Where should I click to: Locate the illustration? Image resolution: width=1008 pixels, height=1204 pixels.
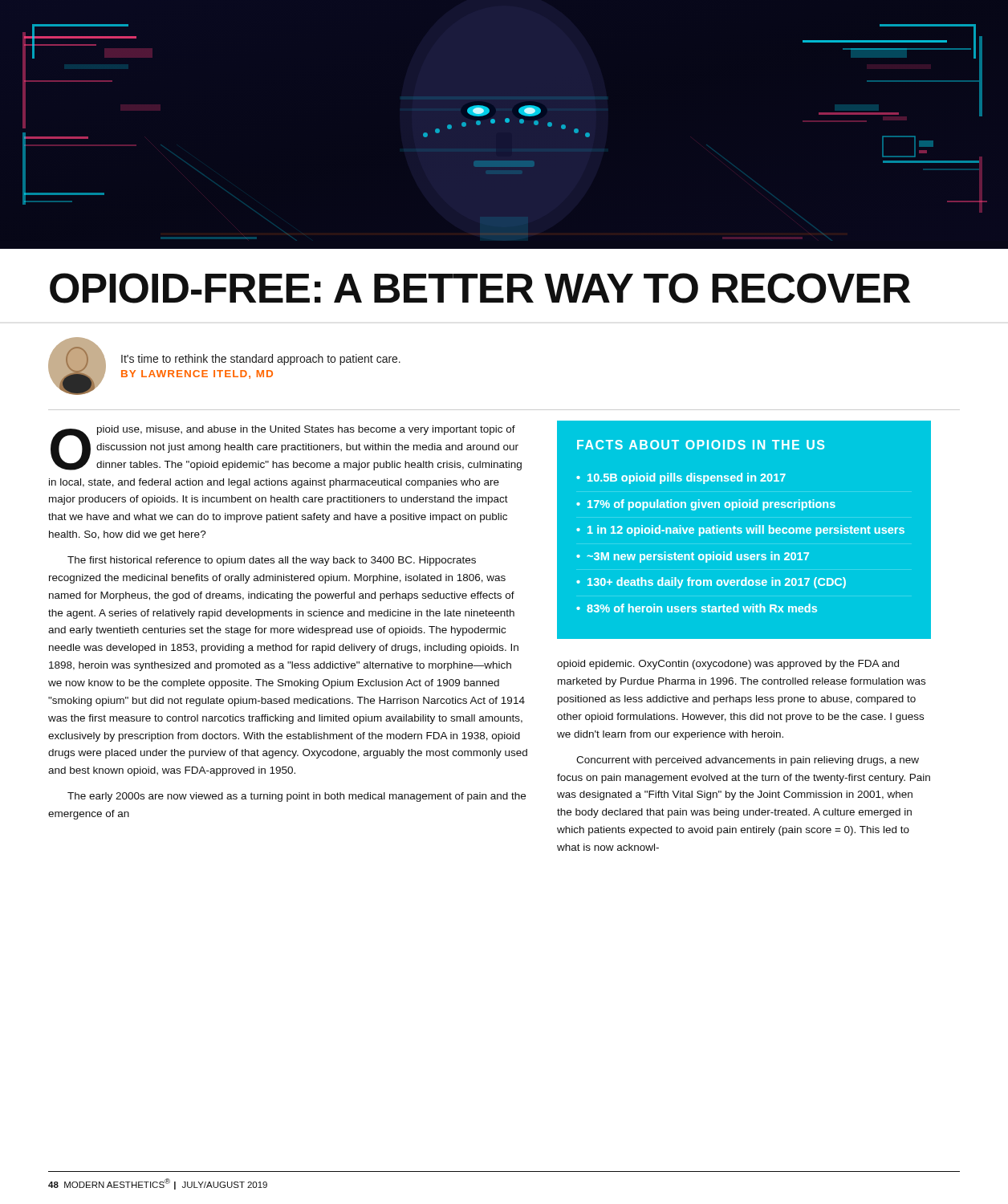click(x=504, y=124)
